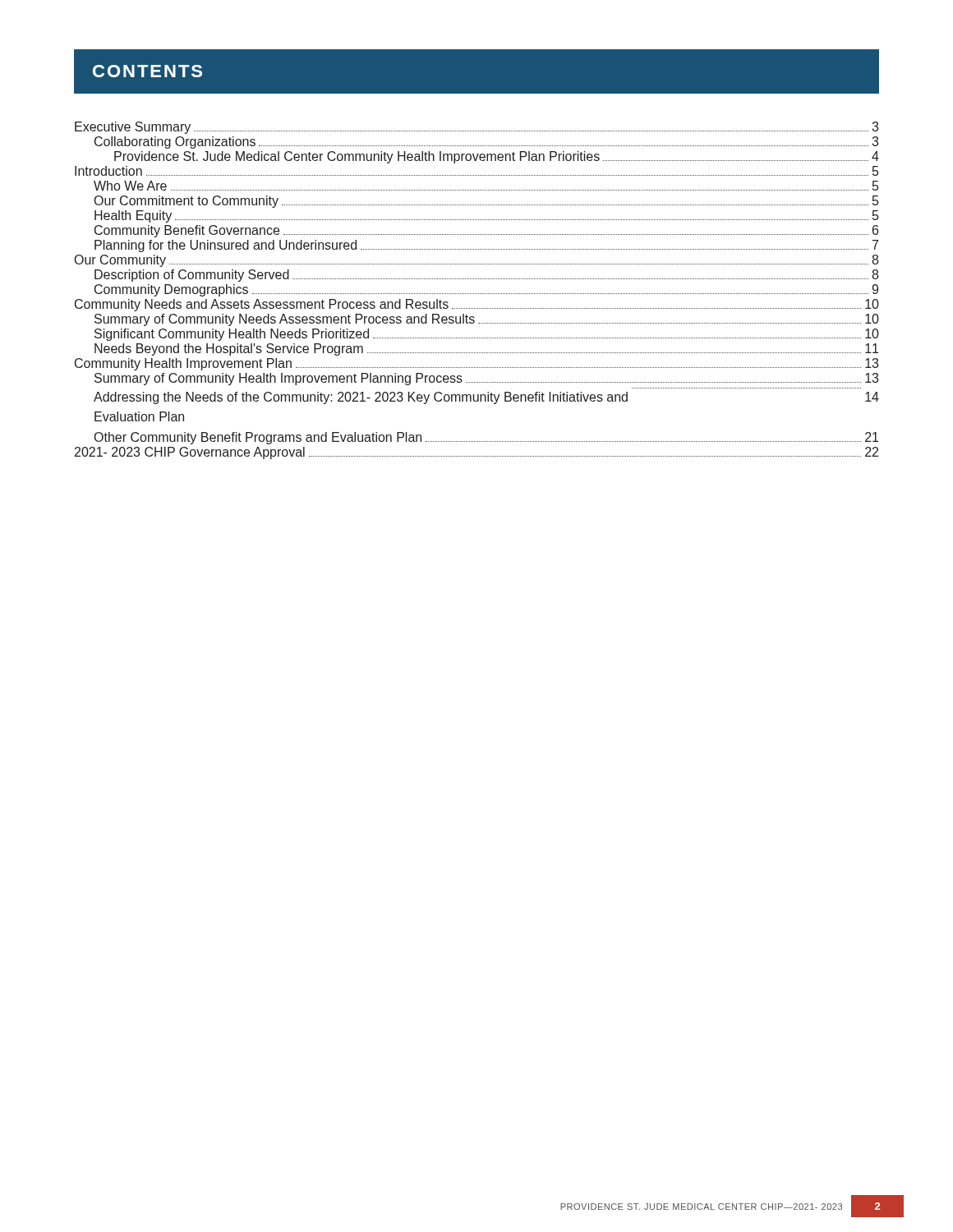
Task: Navigate to the block starting "Community Health Improvement"
Action: (x=476, y=364)
